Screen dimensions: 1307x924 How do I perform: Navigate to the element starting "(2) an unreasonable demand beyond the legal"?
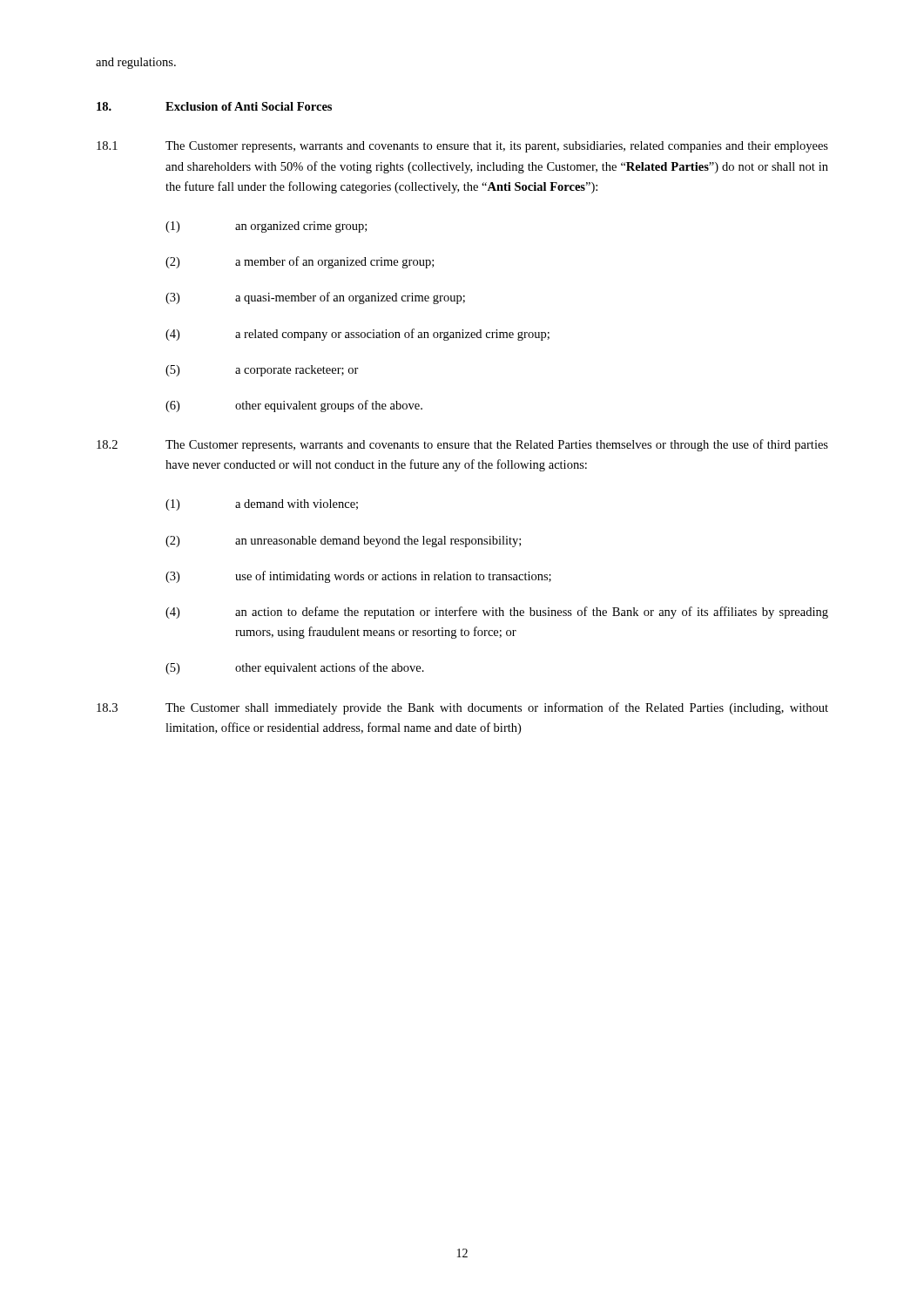pyautogui.click(x=497, y=540)
